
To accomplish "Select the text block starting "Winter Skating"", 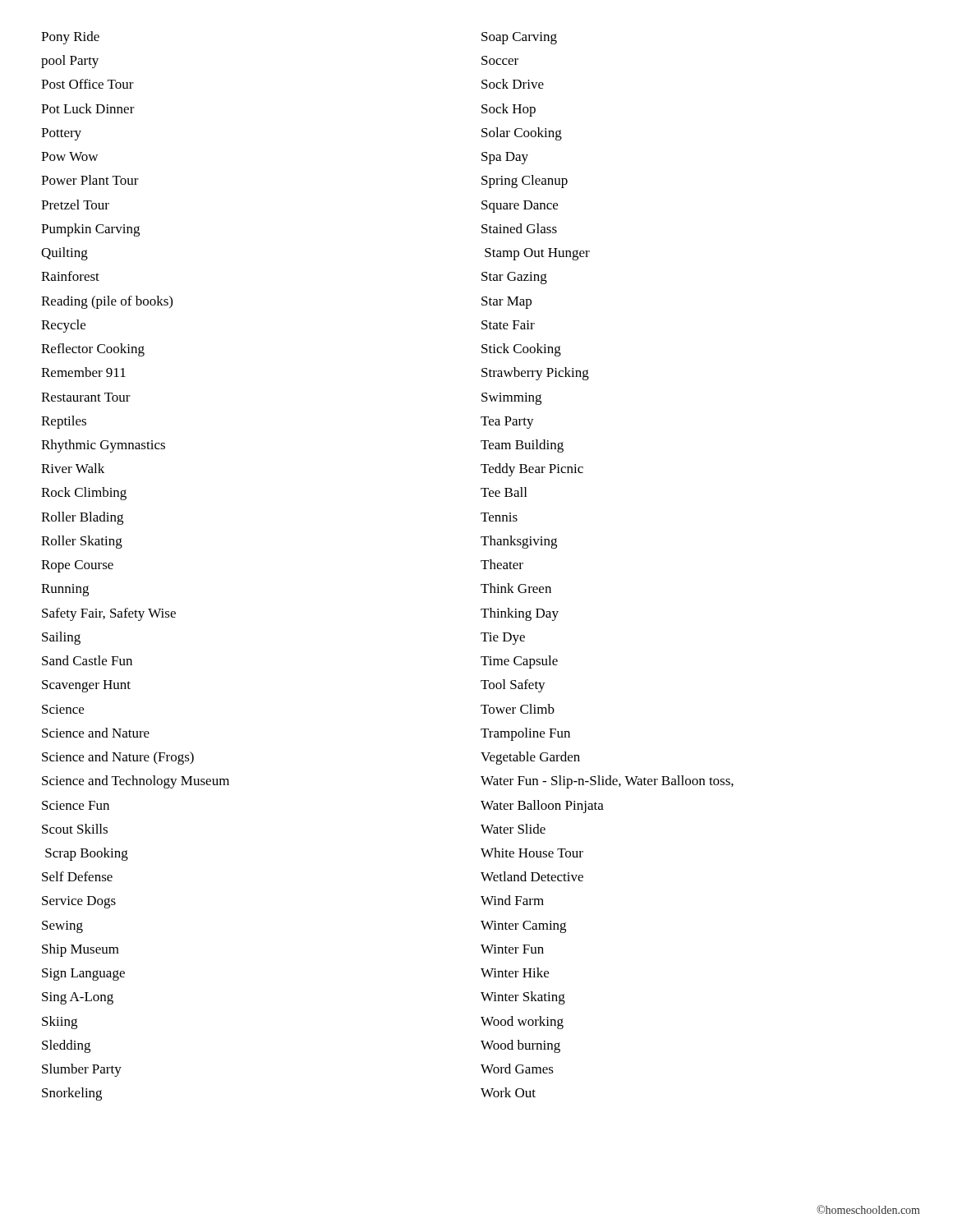I will tap(523, 997).
